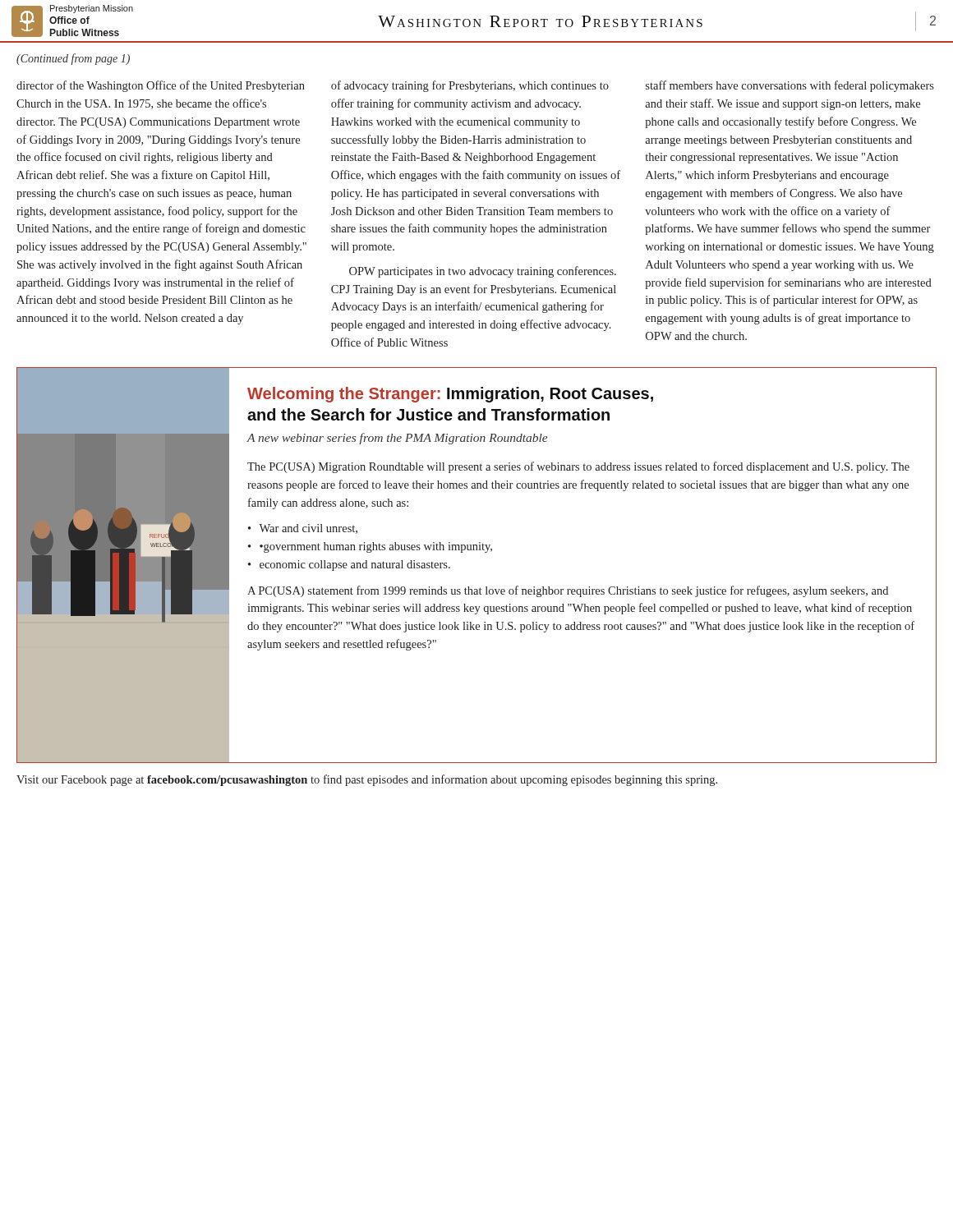Locate the block of text that opens with "staff members have conversations"

pyautogui.click(x=791, y=211)
